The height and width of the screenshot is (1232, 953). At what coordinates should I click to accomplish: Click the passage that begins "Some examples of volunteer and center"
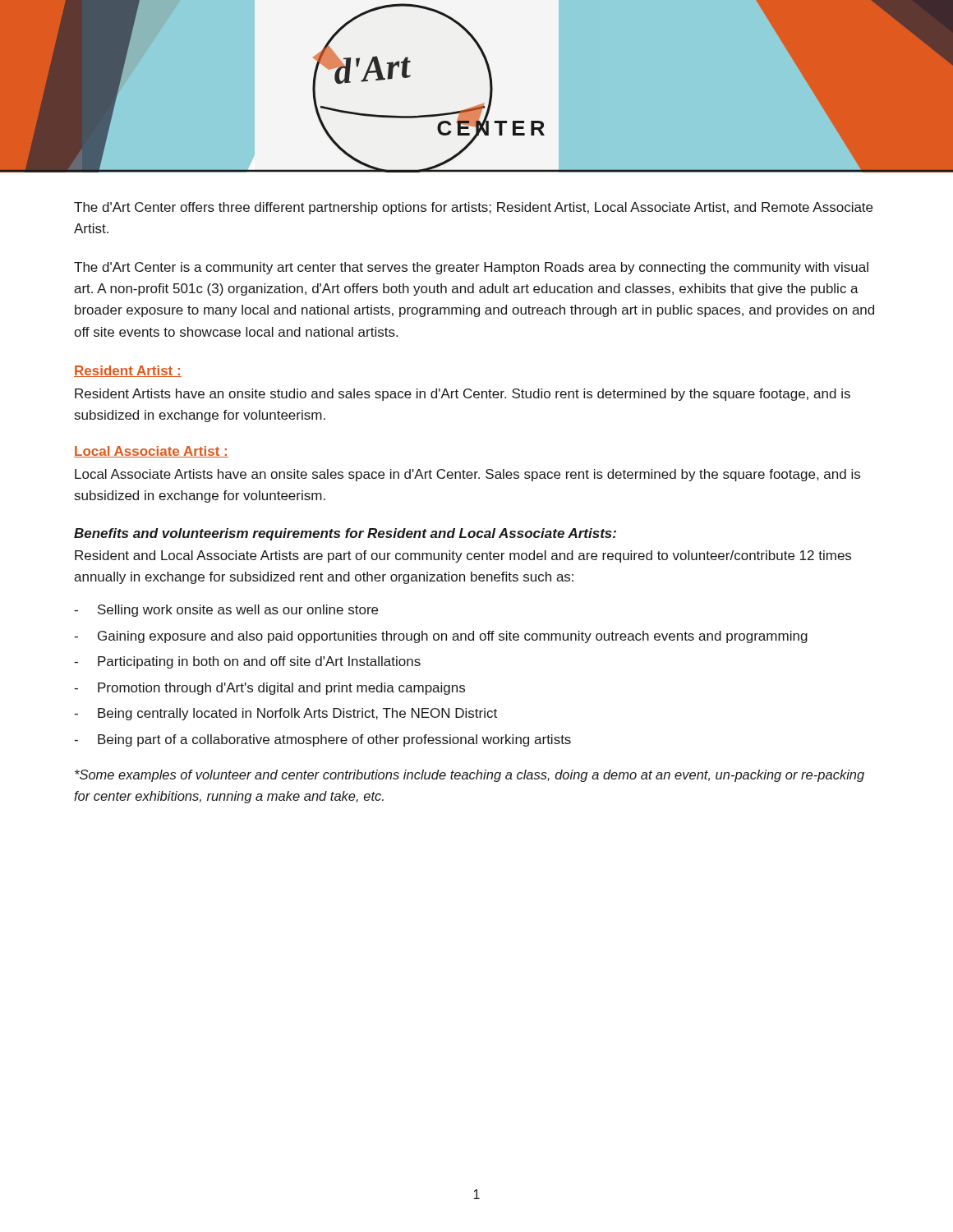[469, 785]
